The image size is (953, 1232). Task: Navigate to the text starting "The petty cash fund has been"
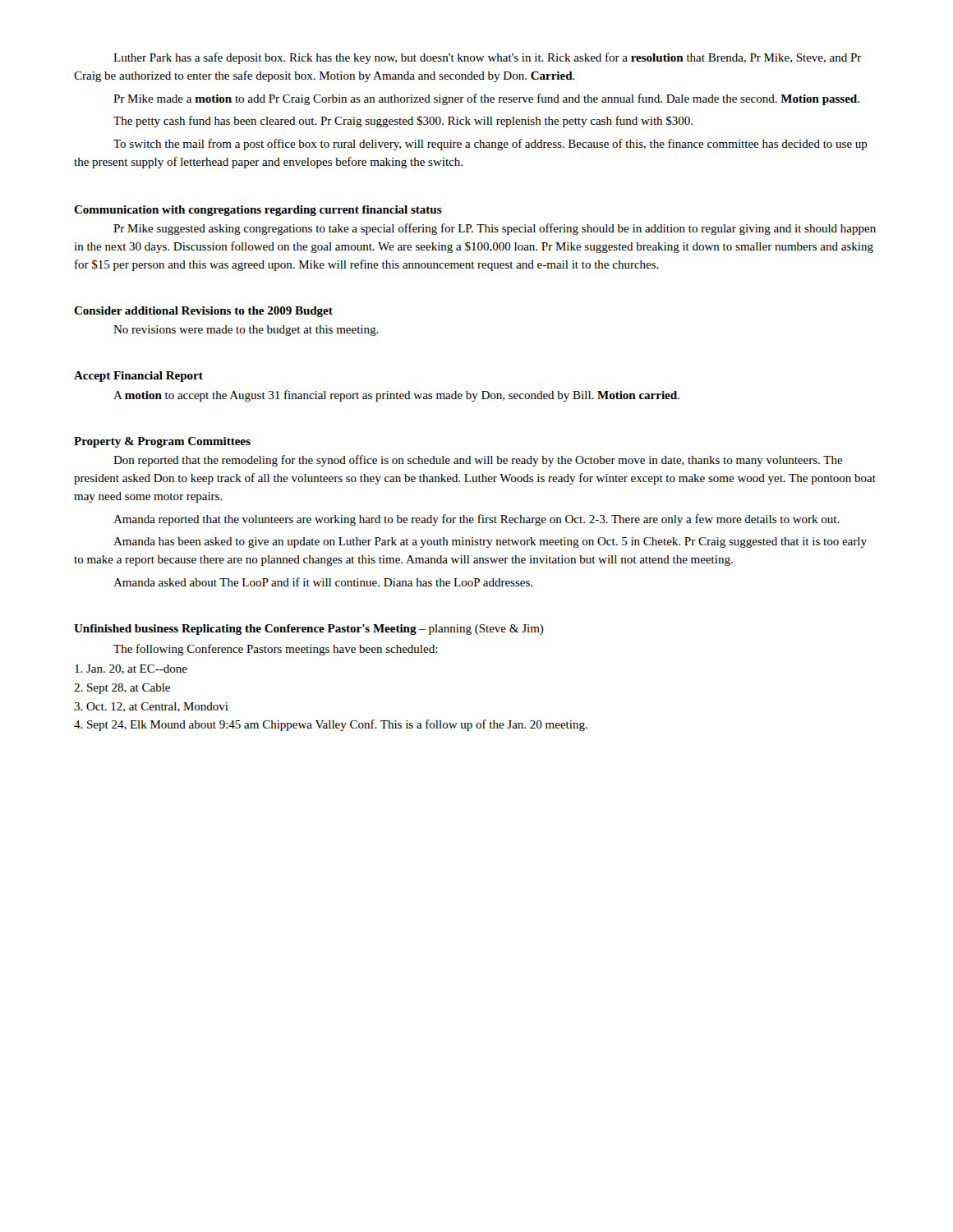[x=476, y=122]
